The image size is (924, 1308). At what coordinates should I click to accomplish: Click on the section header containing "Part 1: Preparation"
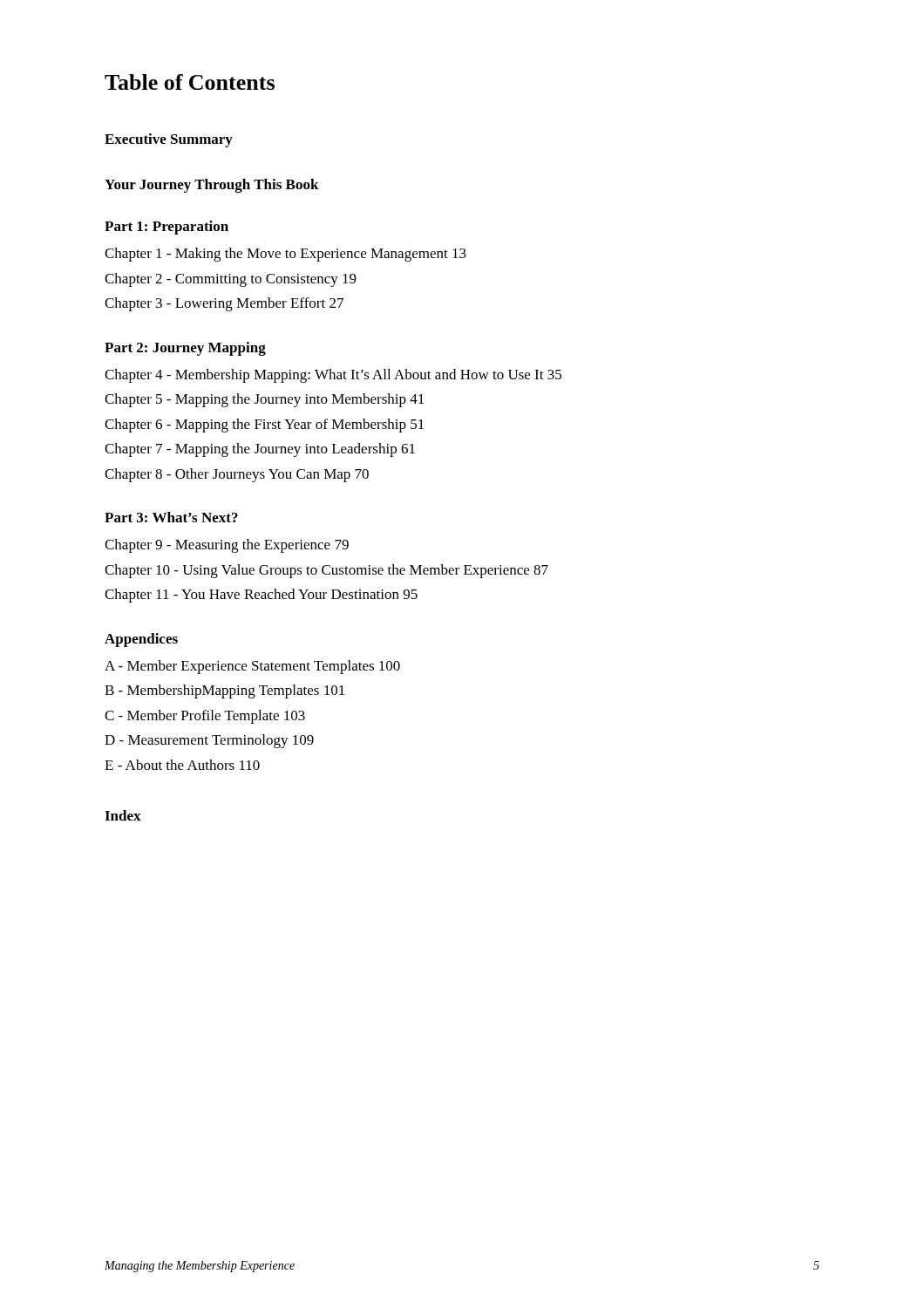click(167, 226)
